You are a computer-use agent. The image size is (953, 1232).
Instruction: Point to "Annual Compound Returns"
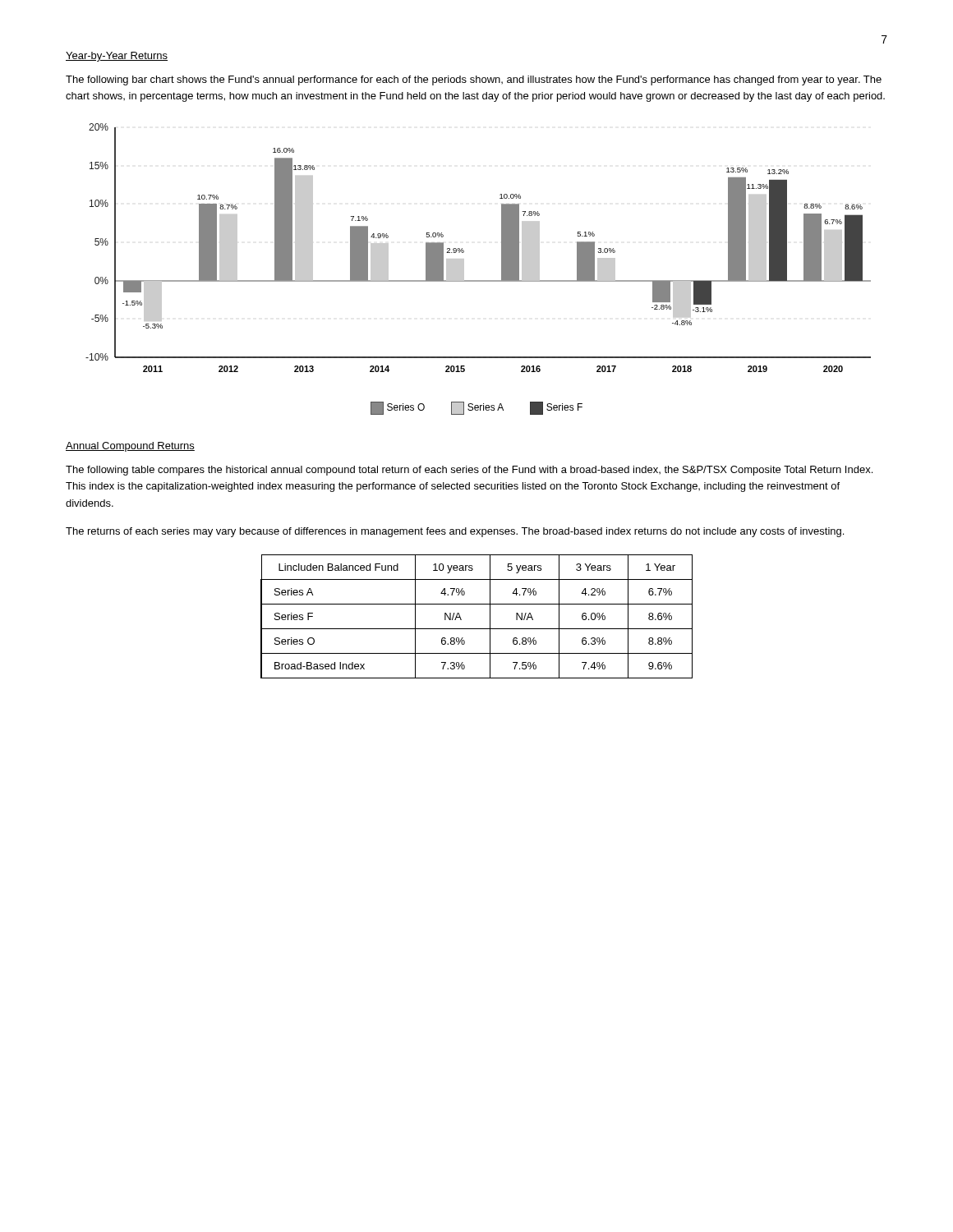130,446
